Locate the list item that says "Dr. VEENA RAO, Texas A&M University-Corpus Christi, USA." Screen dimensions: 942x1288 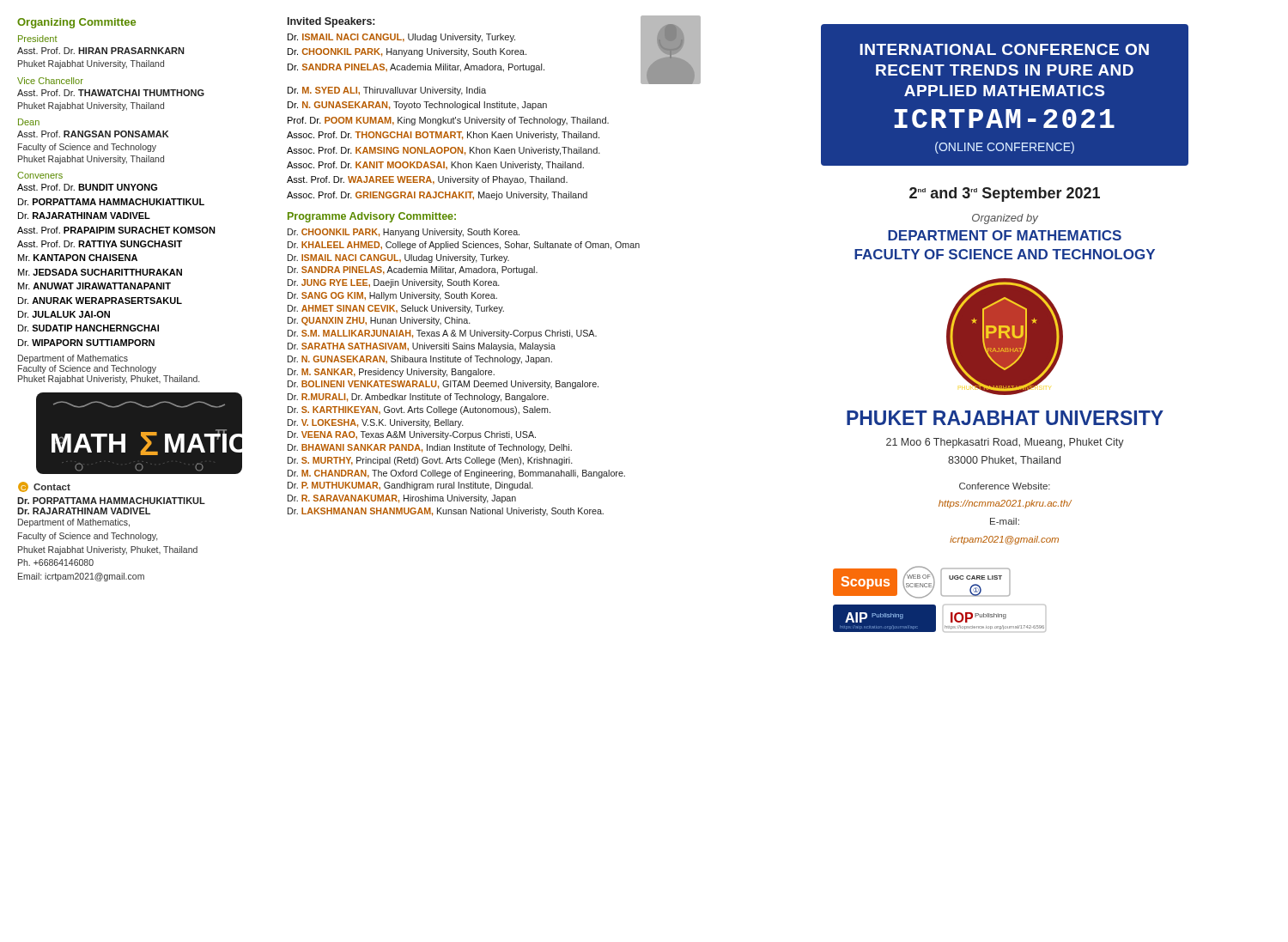(412, 435)
